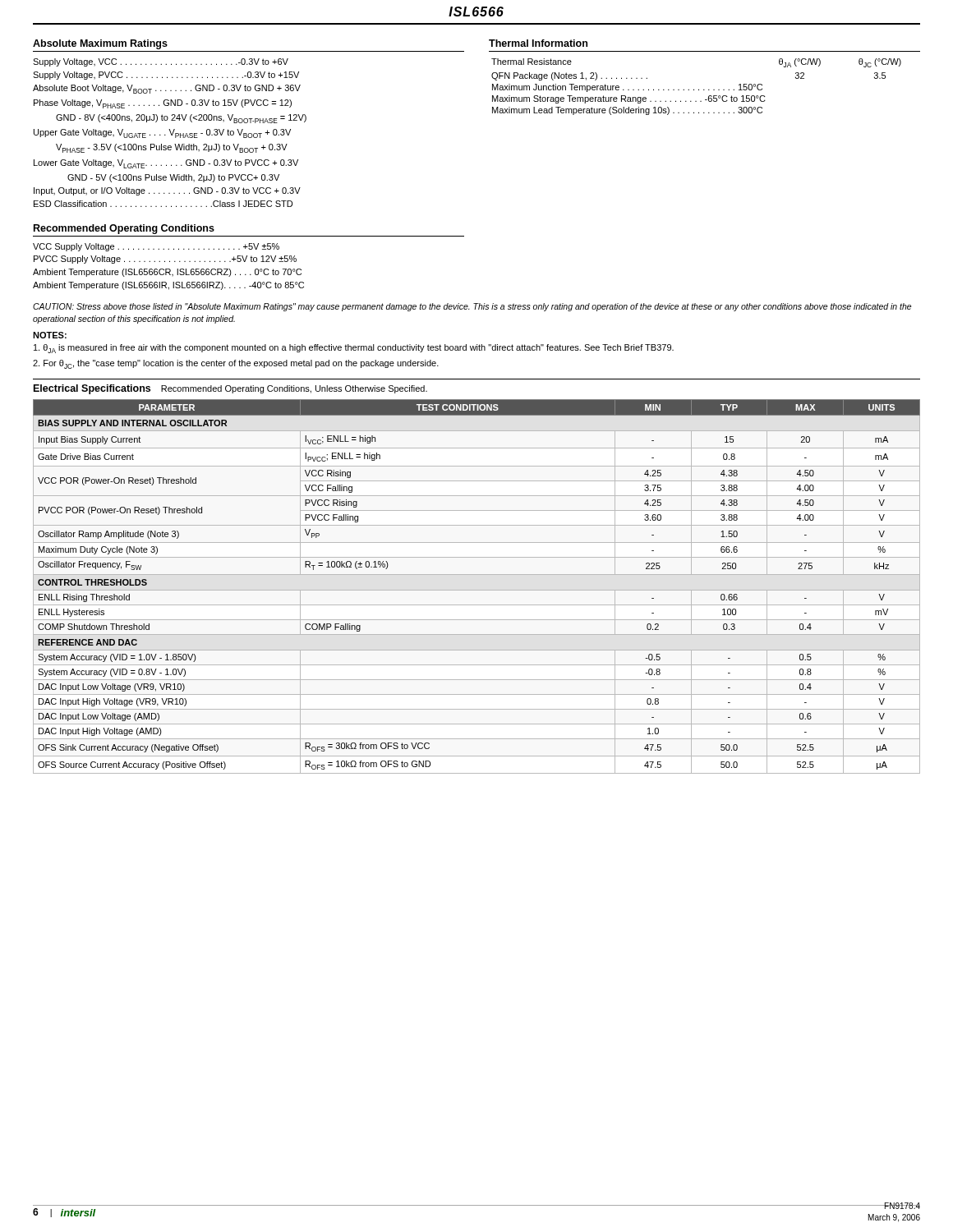This screenshot has height=1232, width=953.
Task: Locate the text block starting "VCC Supply Voltage . . ."
Action: pos(249,266)
